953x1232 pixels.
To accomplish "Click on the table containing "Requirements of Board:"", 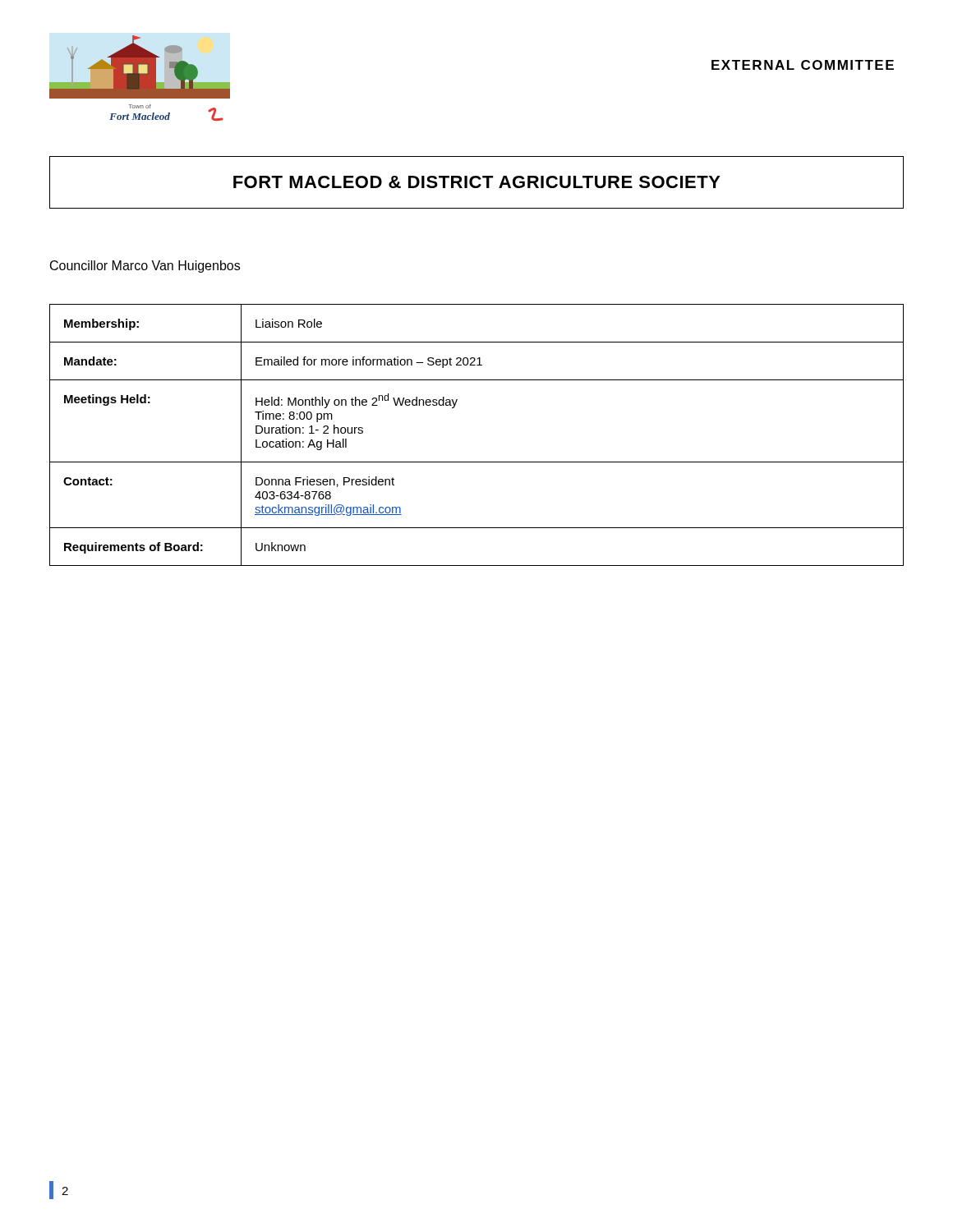I will [x=476, y=435].
